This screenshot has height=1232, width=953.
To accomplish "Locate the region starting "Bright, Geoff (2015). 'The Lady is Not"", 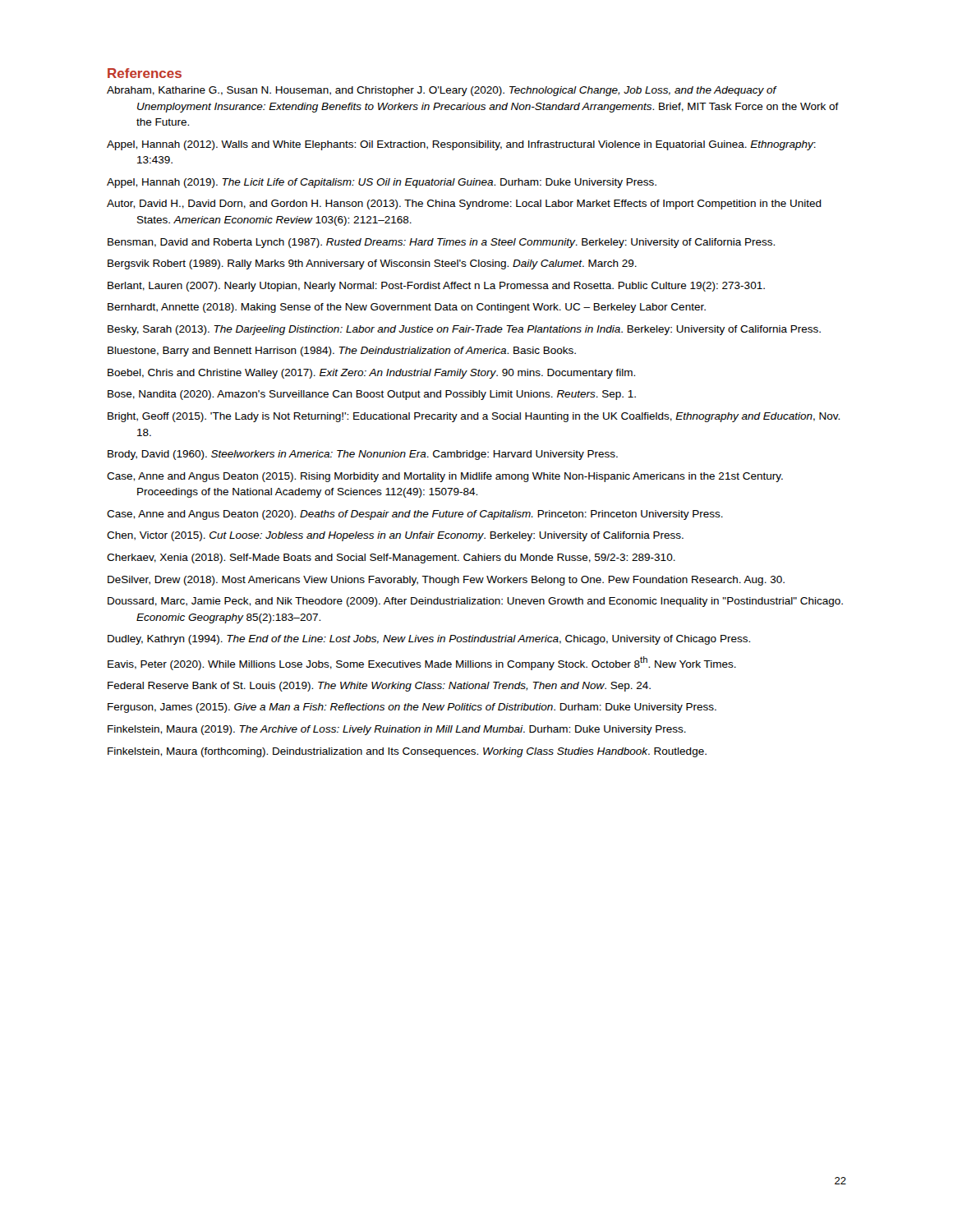I will click(474, 424).
